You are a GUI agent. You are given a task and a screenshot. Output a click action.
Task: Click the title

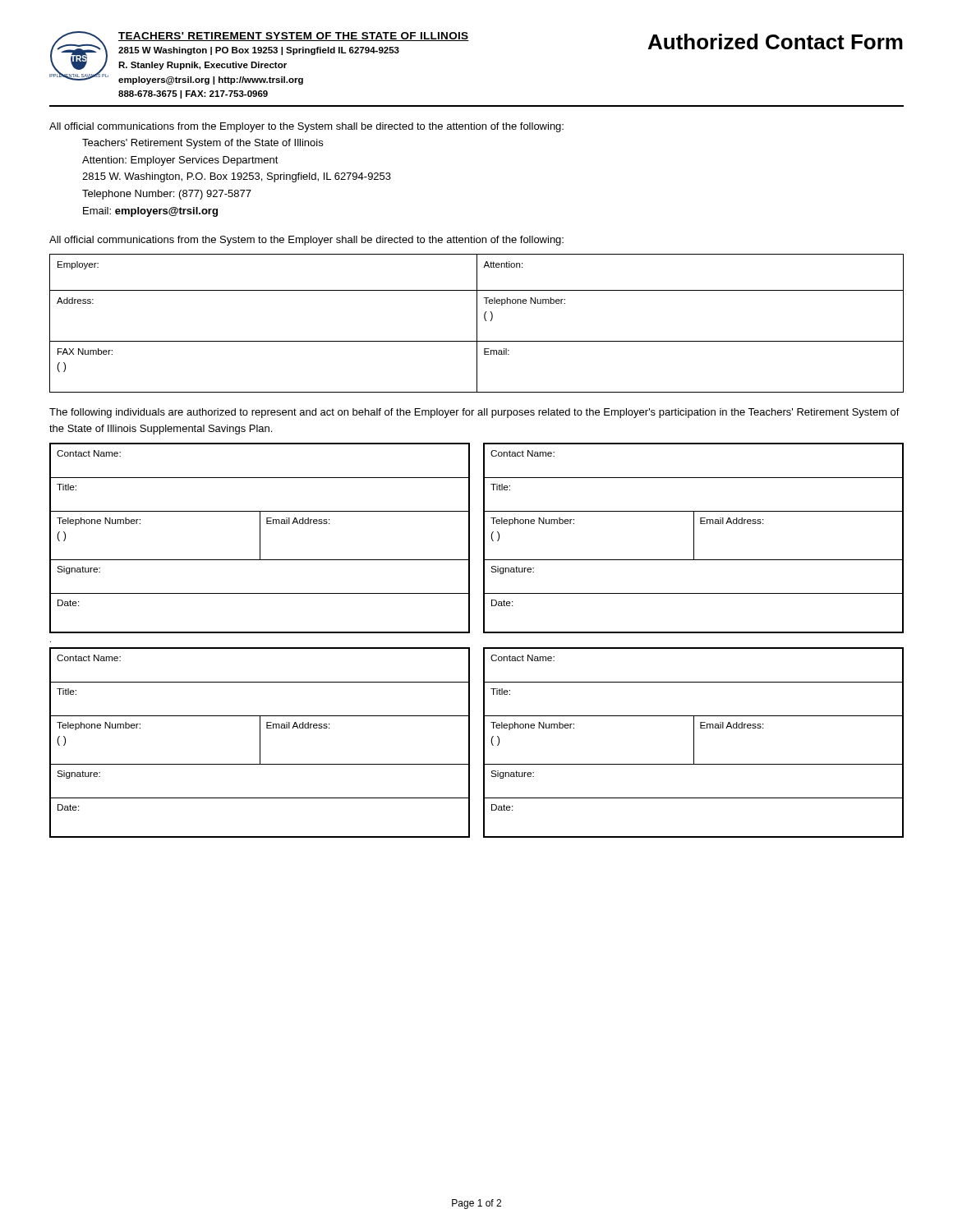point(776,42)
